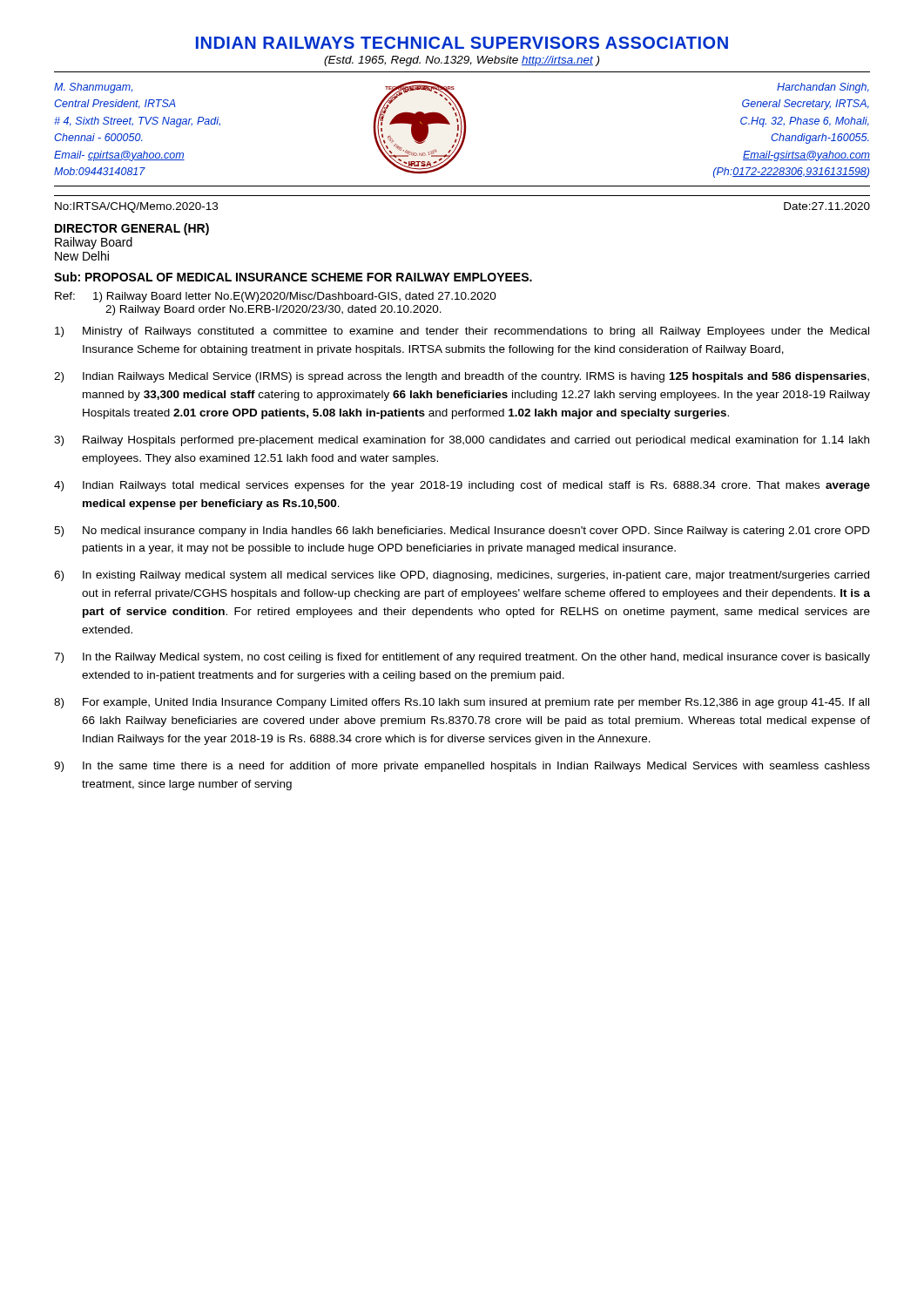924x1307 pixels.
Task: Locate the section header that opens with "DIRECTOR GENERAL (HR) Railway"
Action: pyautogui.click(x=132, y=242)
